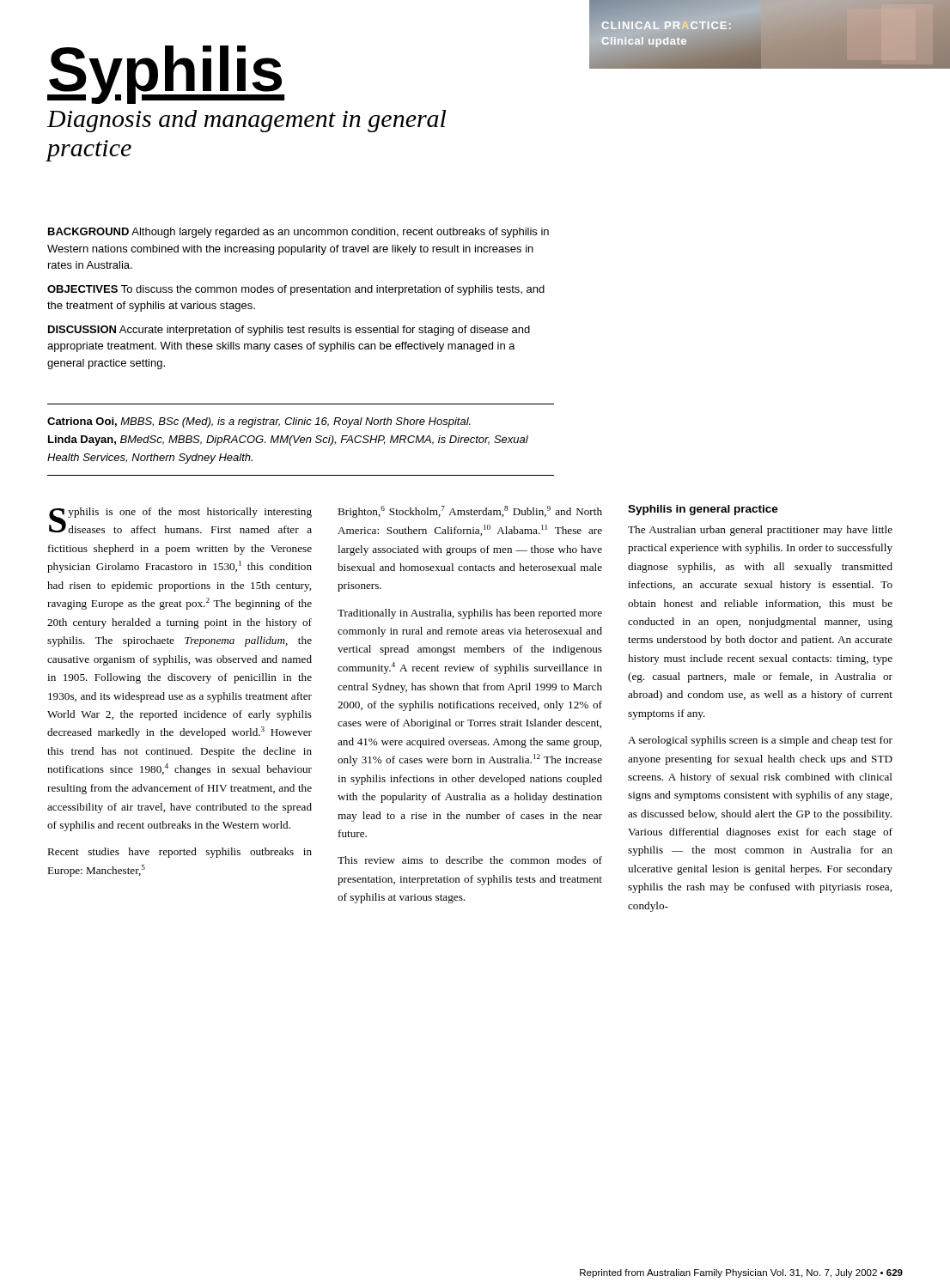Click on the element starting "Syphilis is one of the"

180,691
